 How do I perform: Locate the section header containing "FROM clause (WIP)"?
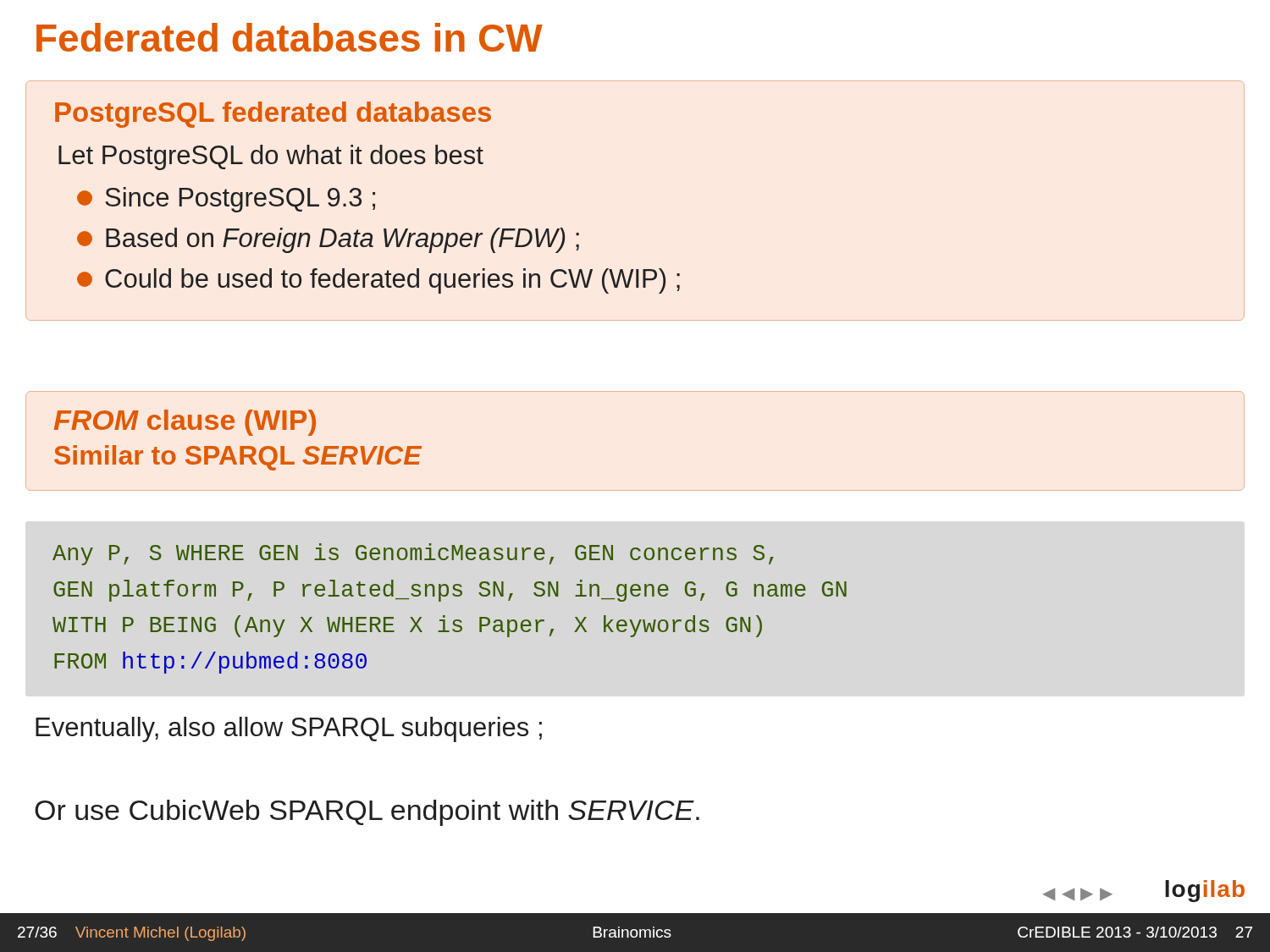pos(185,420)
